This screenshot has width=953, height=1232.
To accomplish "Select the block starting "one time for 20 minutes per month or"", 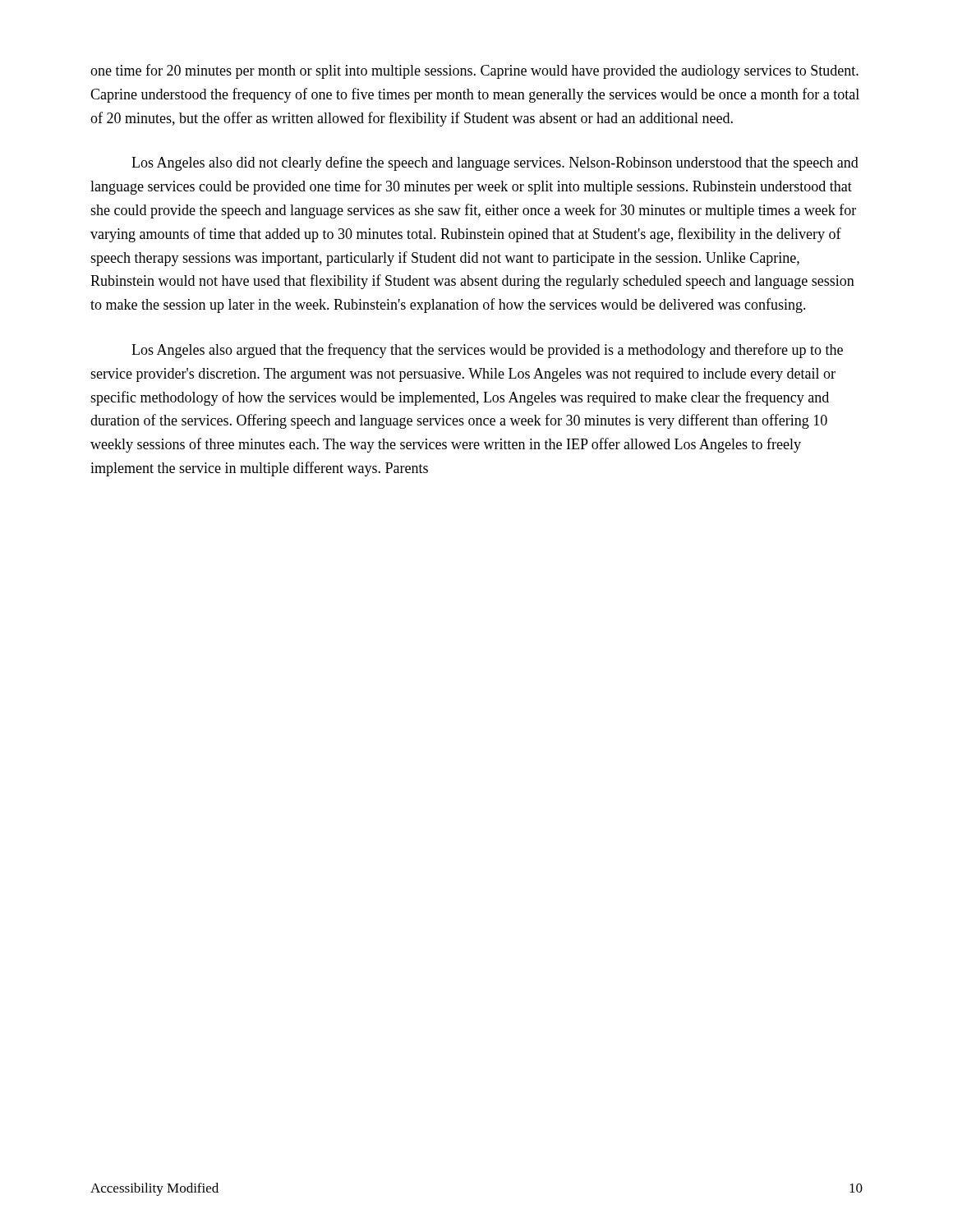I will (475, 94).
